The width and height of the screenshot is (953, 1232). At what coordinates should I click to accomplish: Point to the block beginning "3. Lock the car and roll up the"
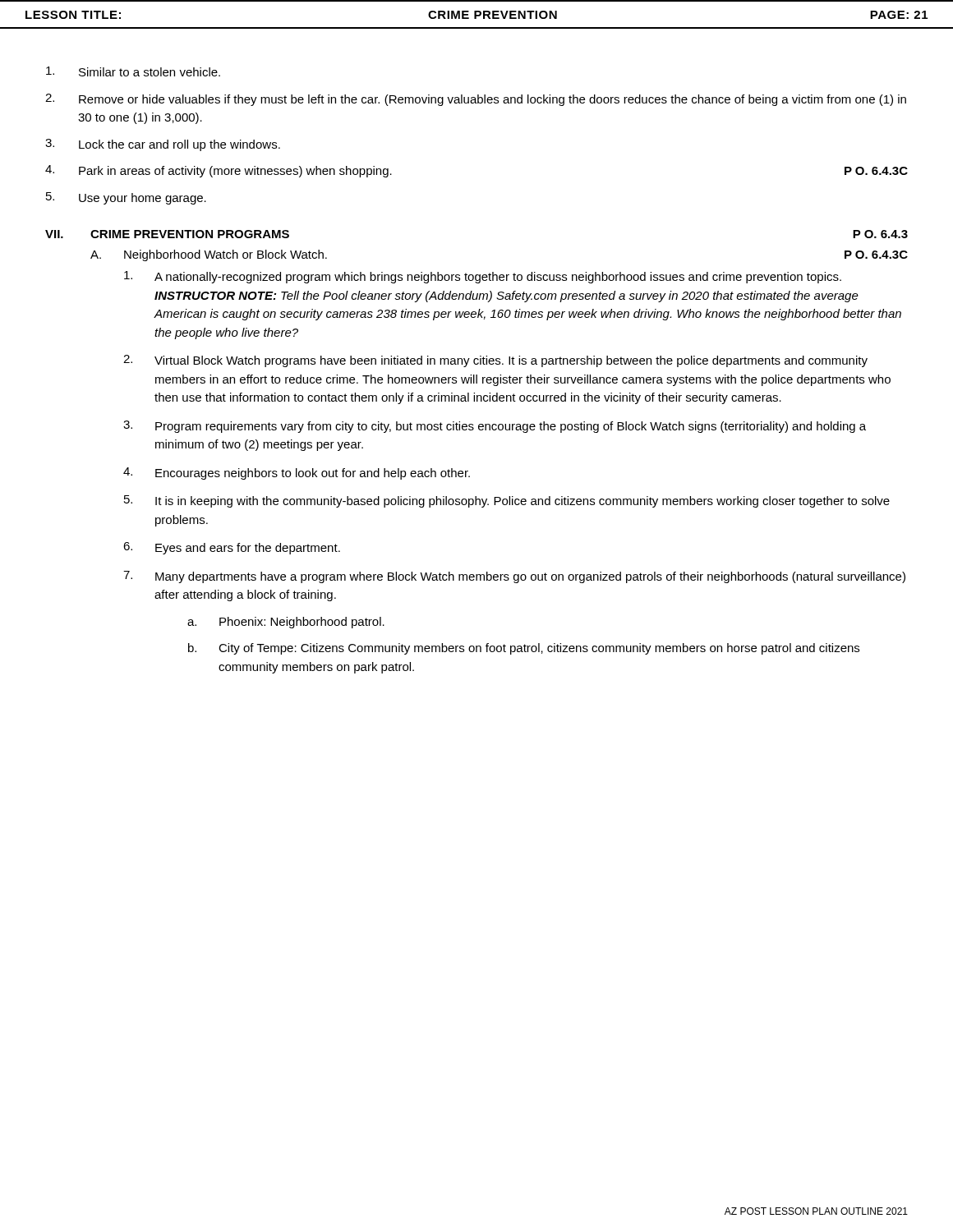point(163,145)
